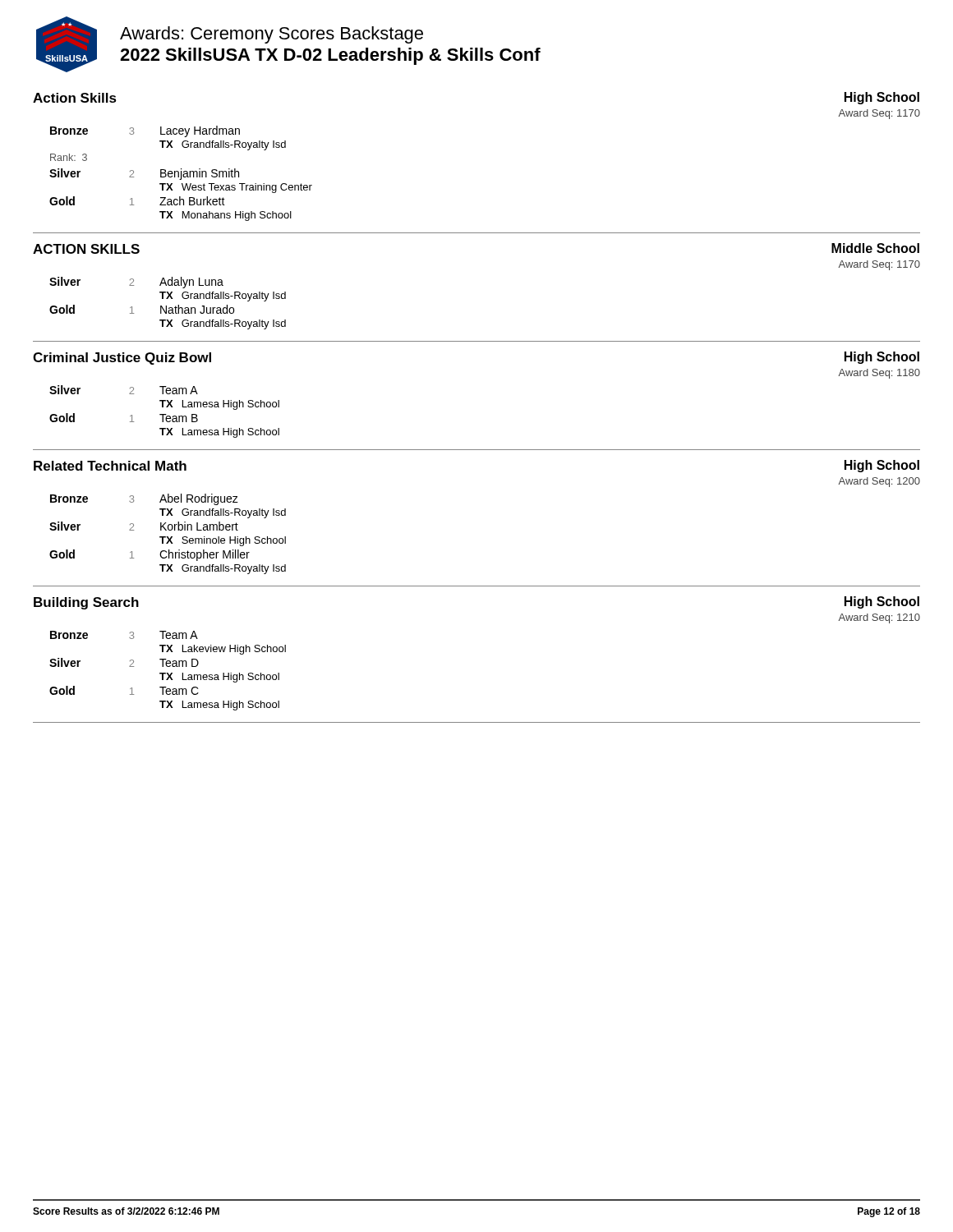
Task: Locate the section header that opens with "Criminal Justice Quiz Bowl High School"
Action: click(x=124, y=358)
